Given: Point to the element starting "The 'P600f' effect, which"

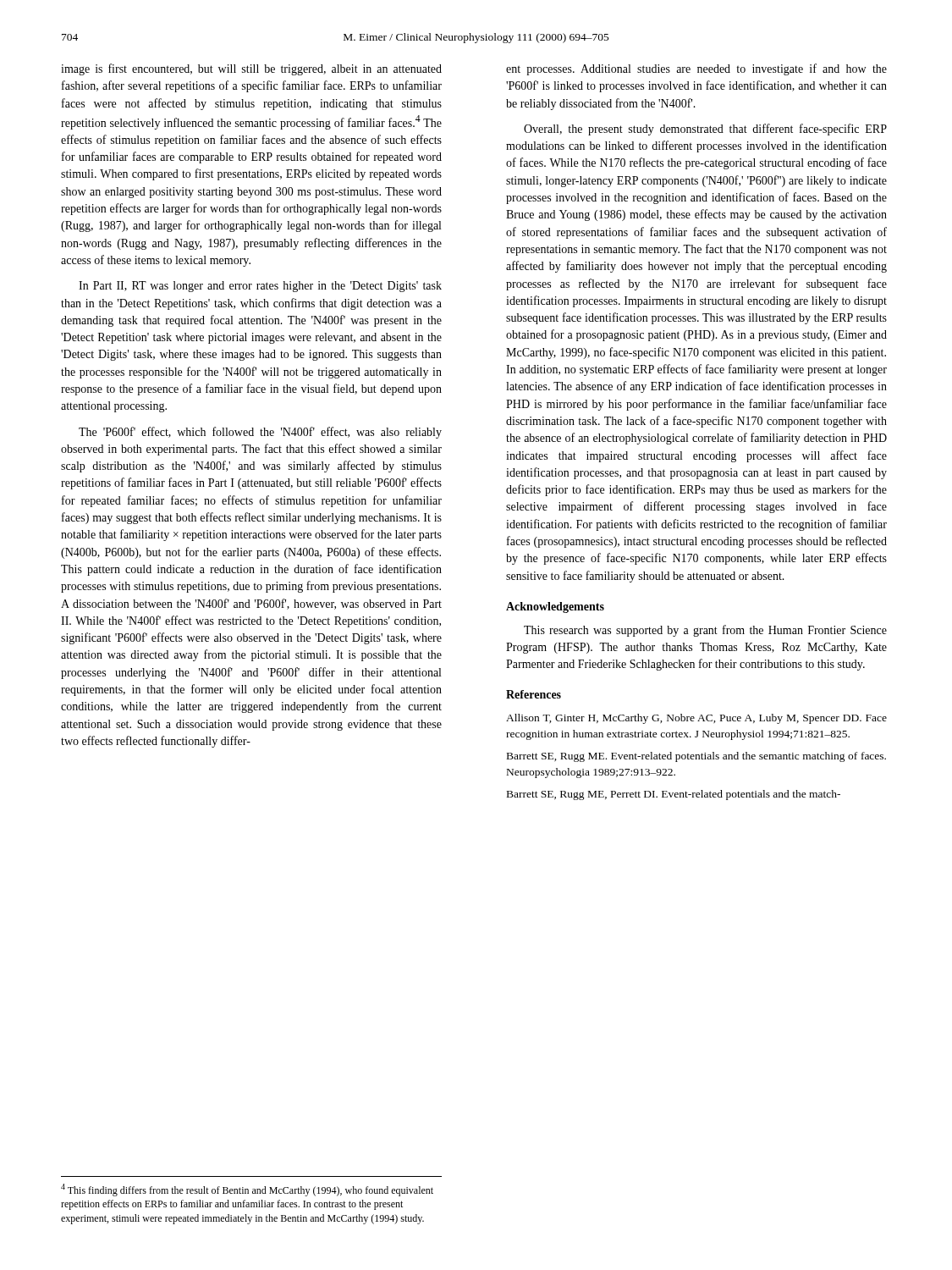Looking at the screenshot, I should tap(251, 587).
